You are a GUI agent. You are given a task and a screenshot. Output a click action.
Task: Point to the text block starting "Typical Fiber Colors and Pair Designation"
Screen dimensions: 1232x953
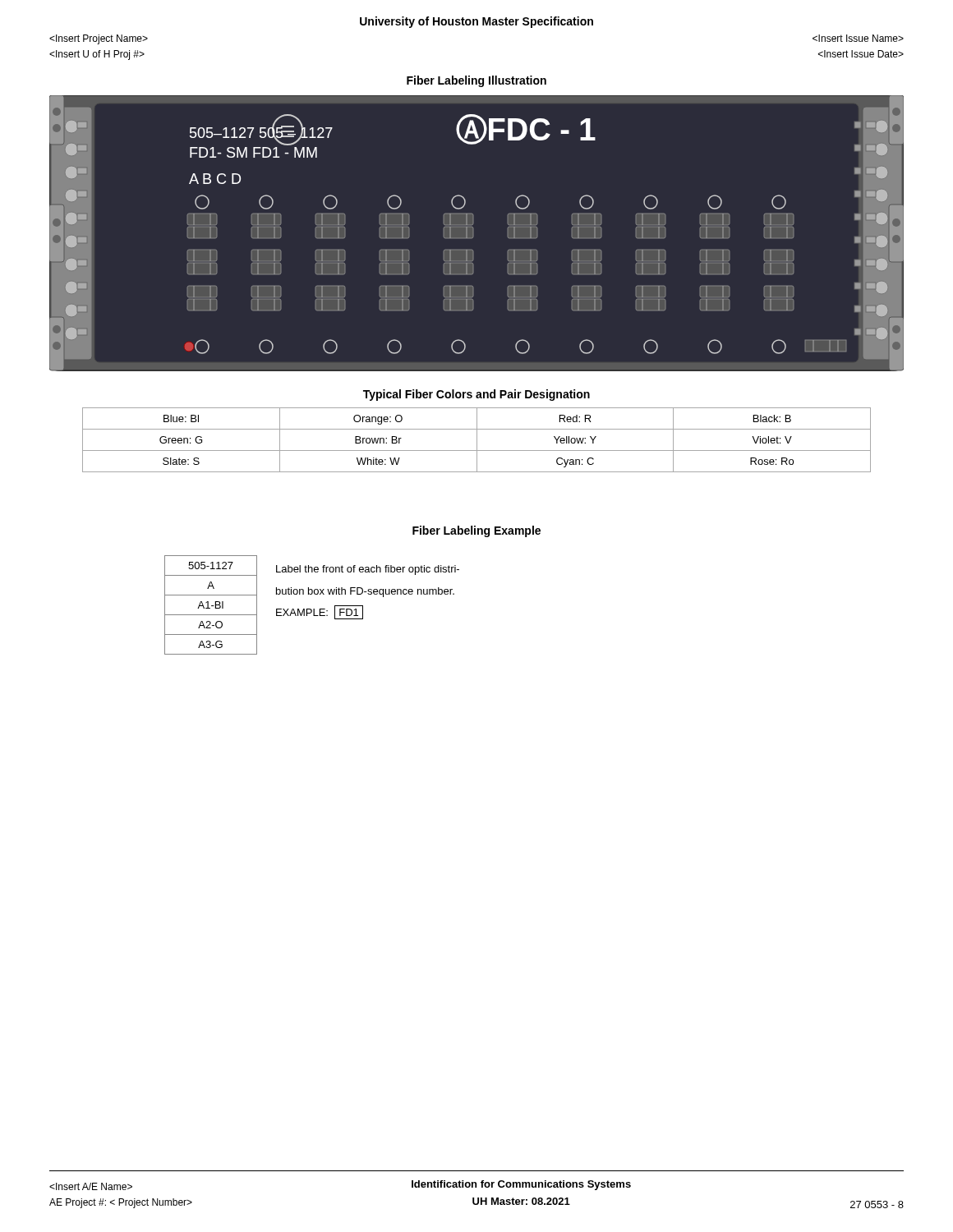tap(476, 394)
